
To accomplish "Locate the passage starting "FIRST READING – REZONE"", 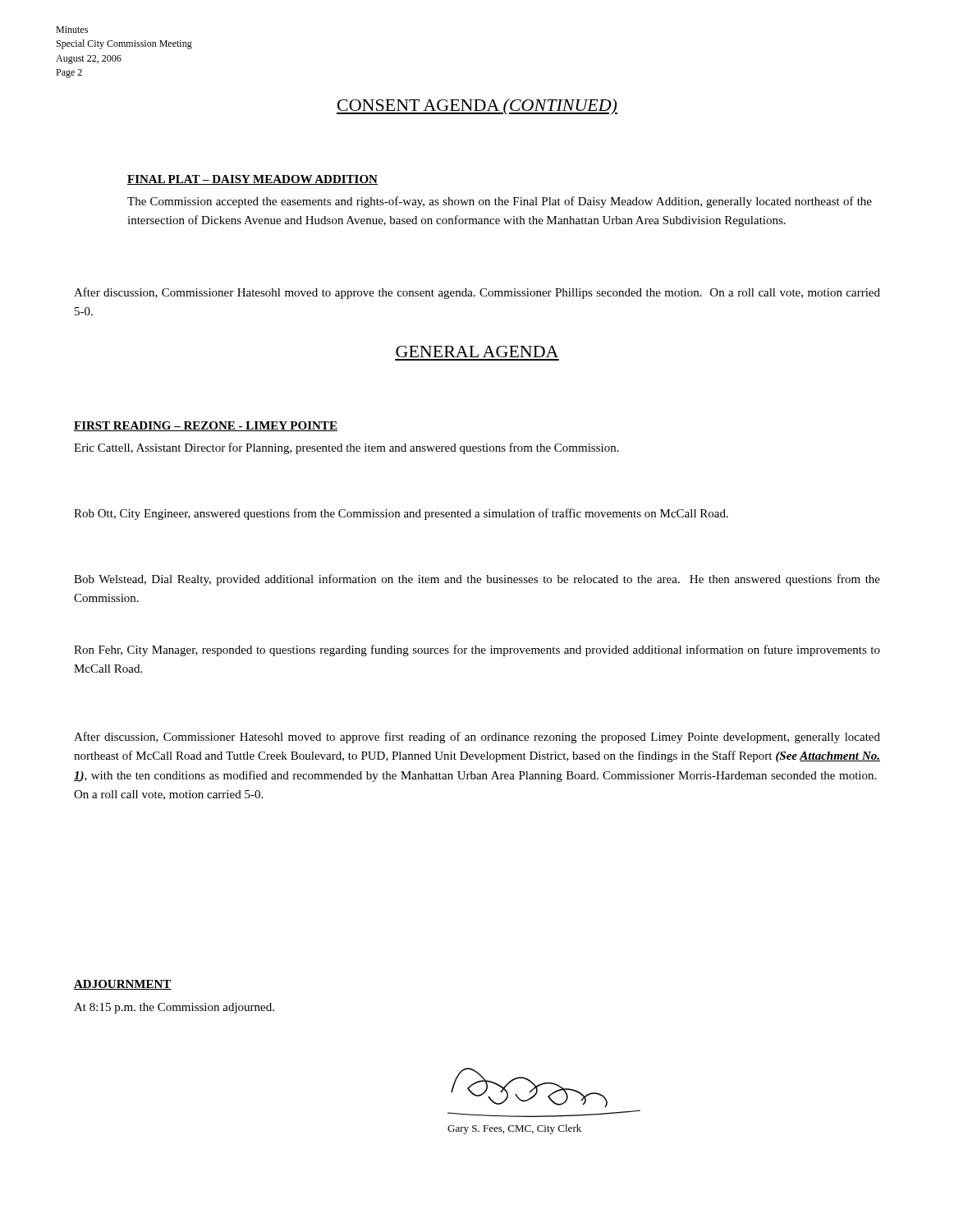I will pyautogui.click(x=206, y=425).
